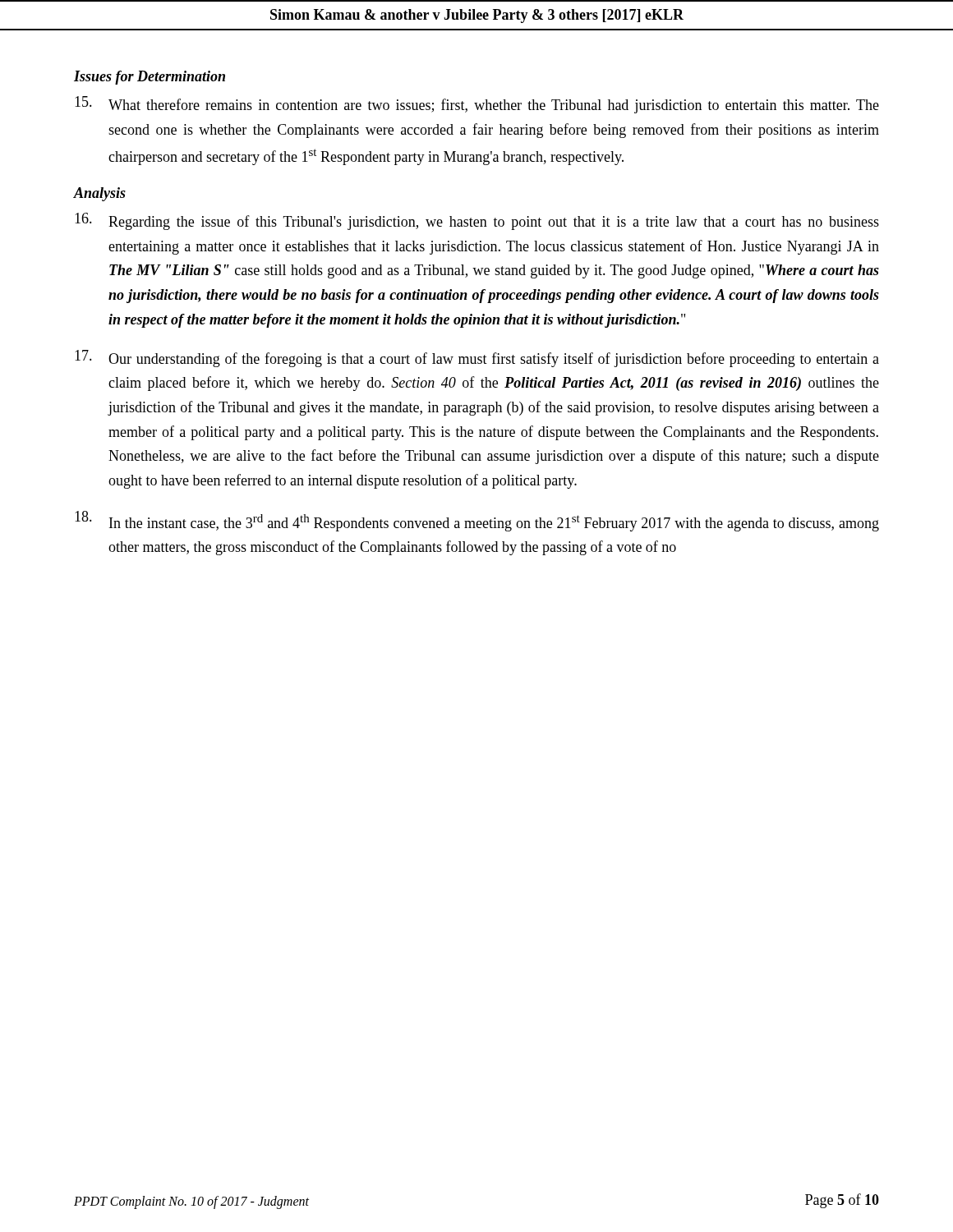This screenshot has width=953, height=1232.
Task: Navigate to the text block starting "17. Our understanding of"
Action: coord(476,420)
